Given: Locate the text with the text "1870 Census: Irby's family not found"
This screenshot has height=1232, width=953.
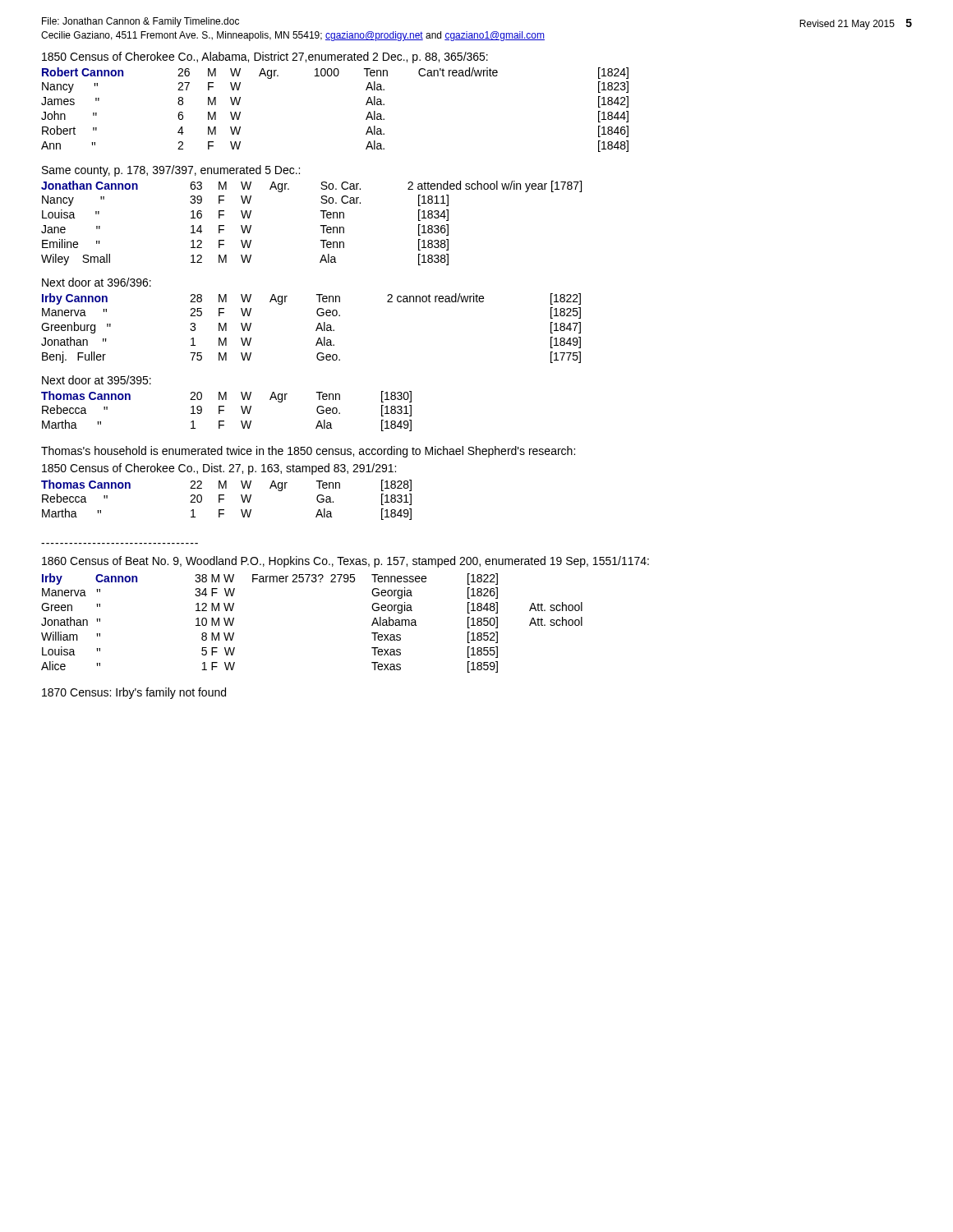Looking at the screenshot, I should pos(134,692).
